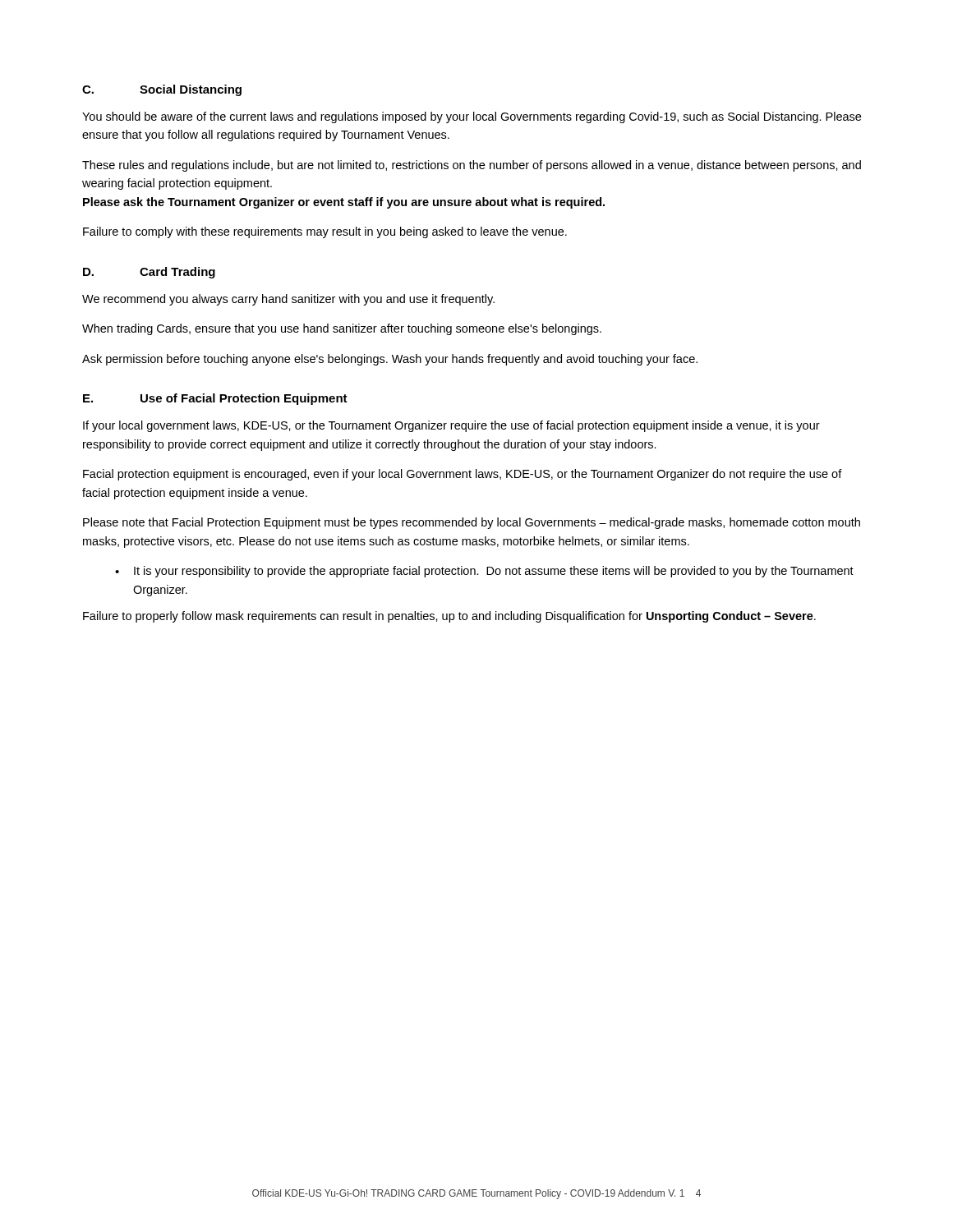
Task: Locate the text block starting "You should be aware"
Action: (x=472, y=126)
